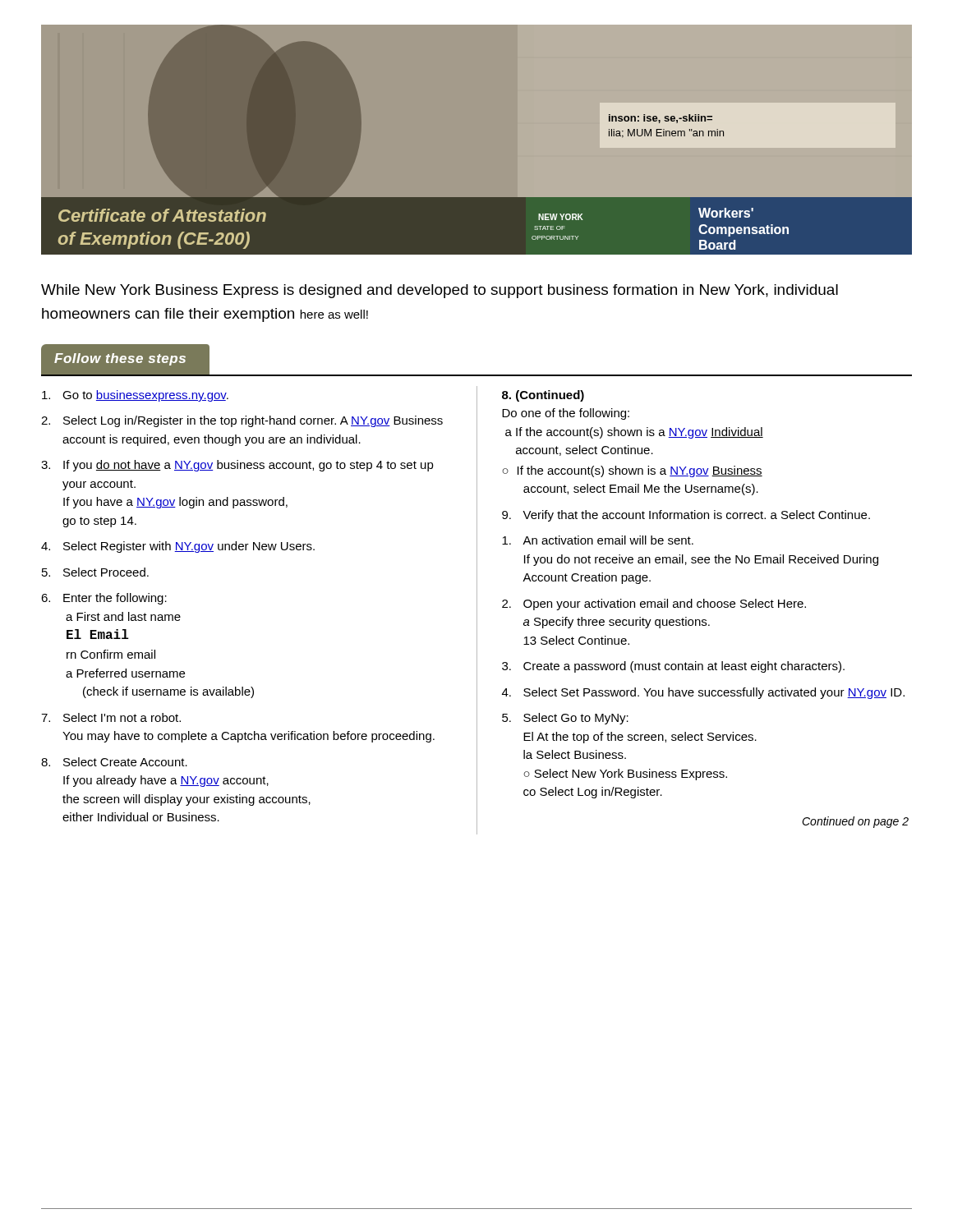Click the passage that begins "7. Select I'm not a robot. You may"

238,727
